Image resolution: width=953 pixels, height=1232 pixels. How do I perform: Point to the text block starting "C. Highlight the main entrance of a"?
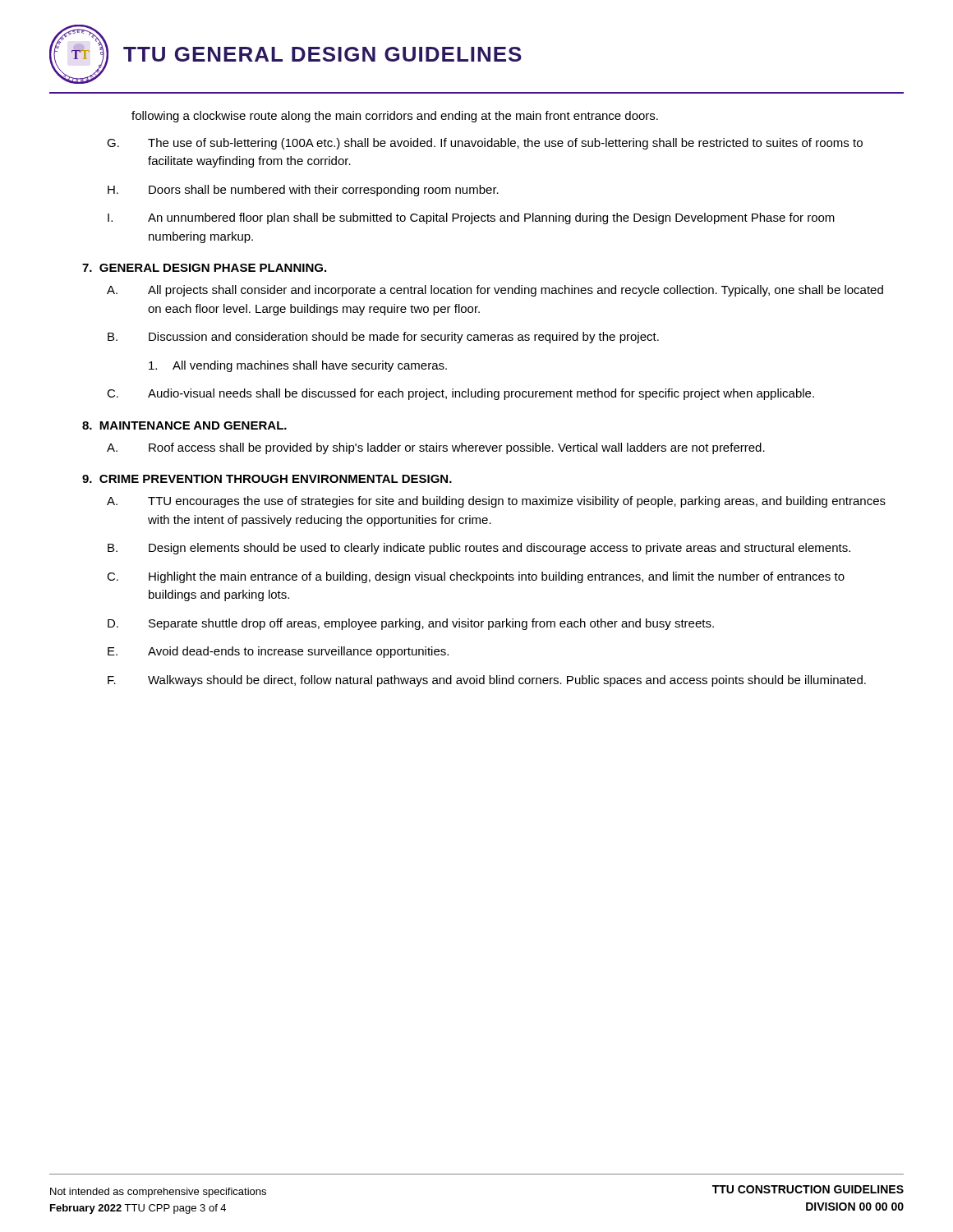[x=497, y=586]
